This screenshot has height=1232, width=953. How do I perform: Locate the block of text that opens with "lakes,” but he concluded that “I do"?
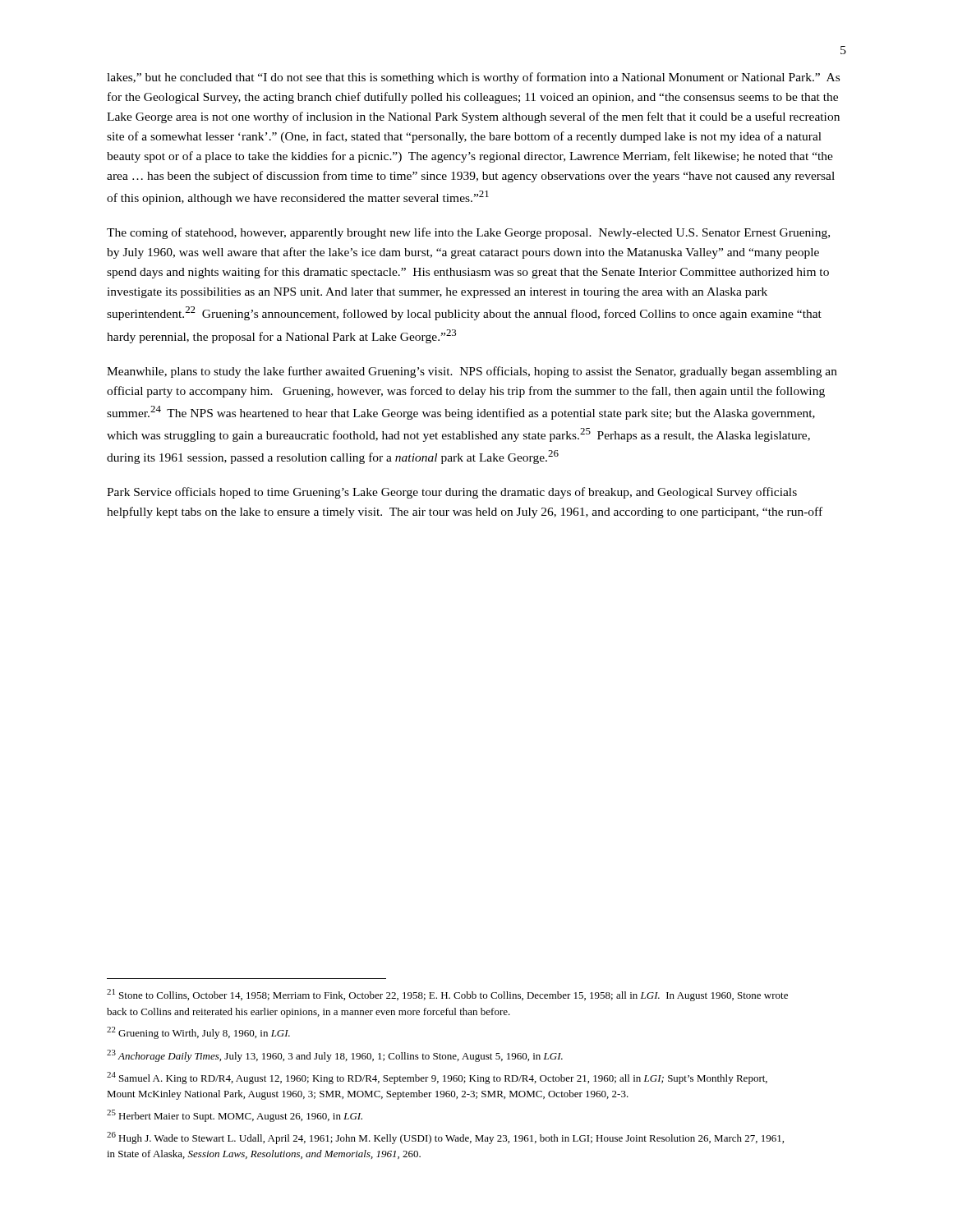pos(474,137)
